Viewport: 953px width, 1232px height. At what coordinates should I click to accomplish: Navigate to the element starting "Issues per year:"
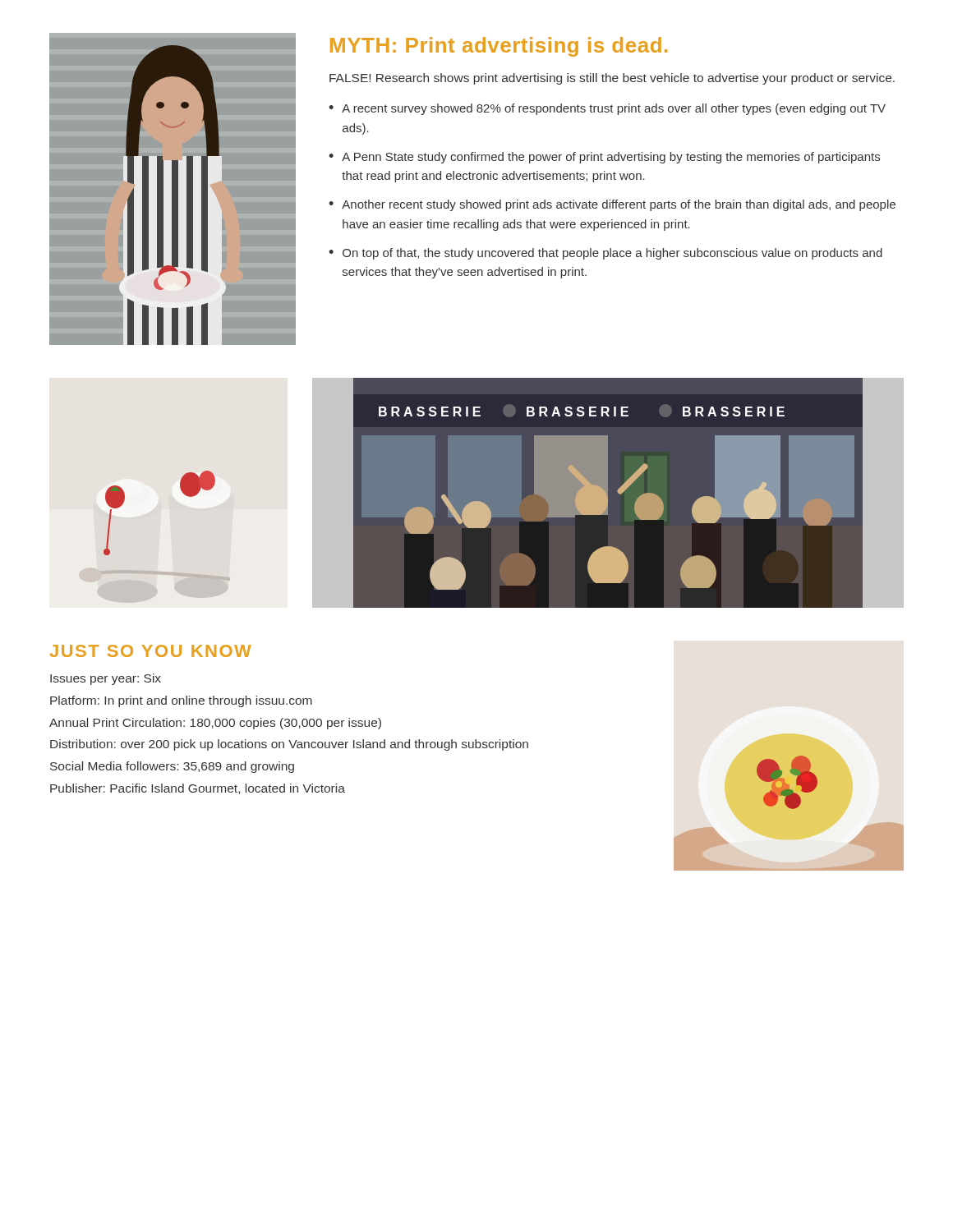coord(105,678)
